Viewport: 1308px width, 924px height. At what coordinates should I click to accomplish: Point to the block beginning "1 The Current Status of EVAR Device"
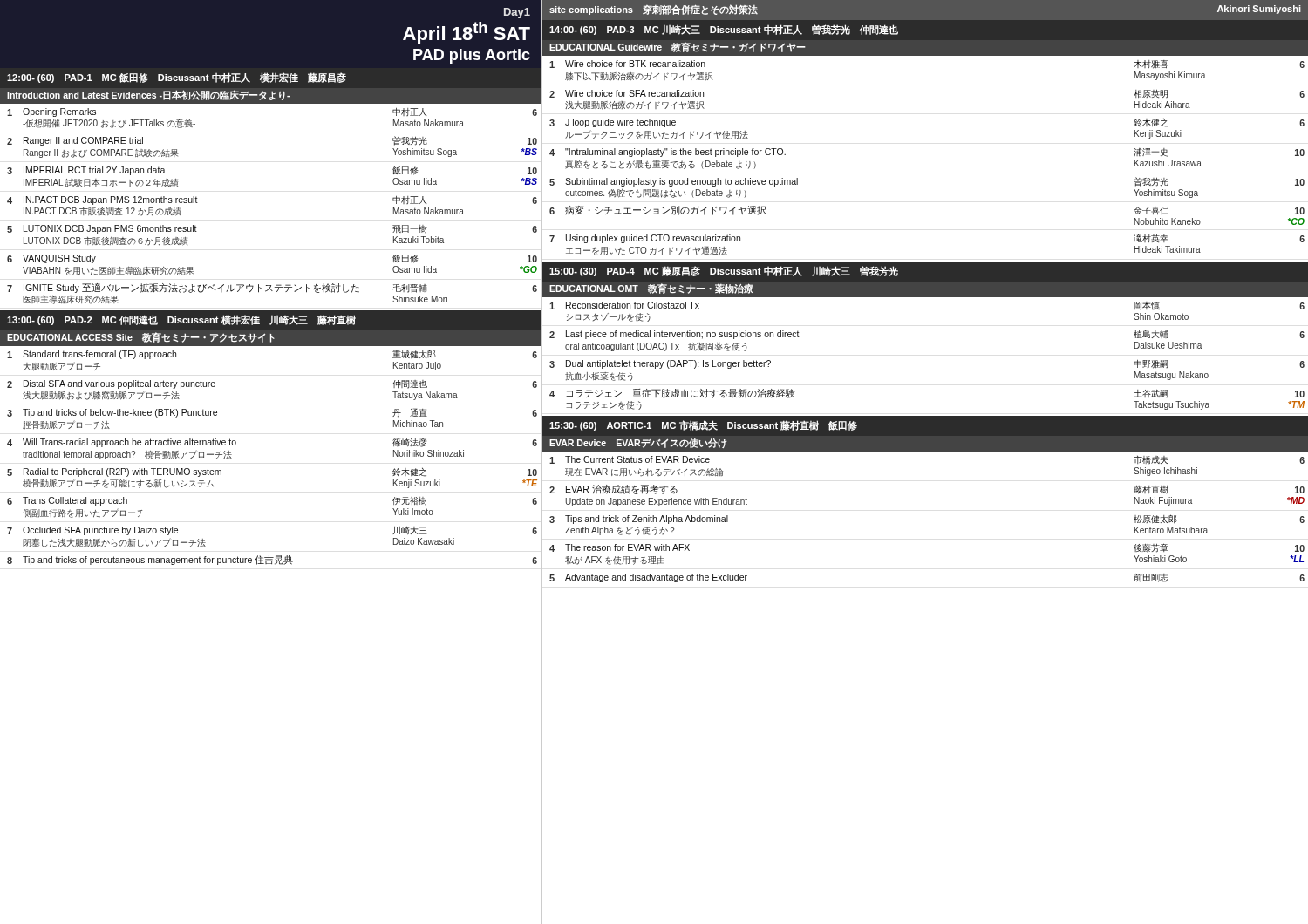coord(640,460)
